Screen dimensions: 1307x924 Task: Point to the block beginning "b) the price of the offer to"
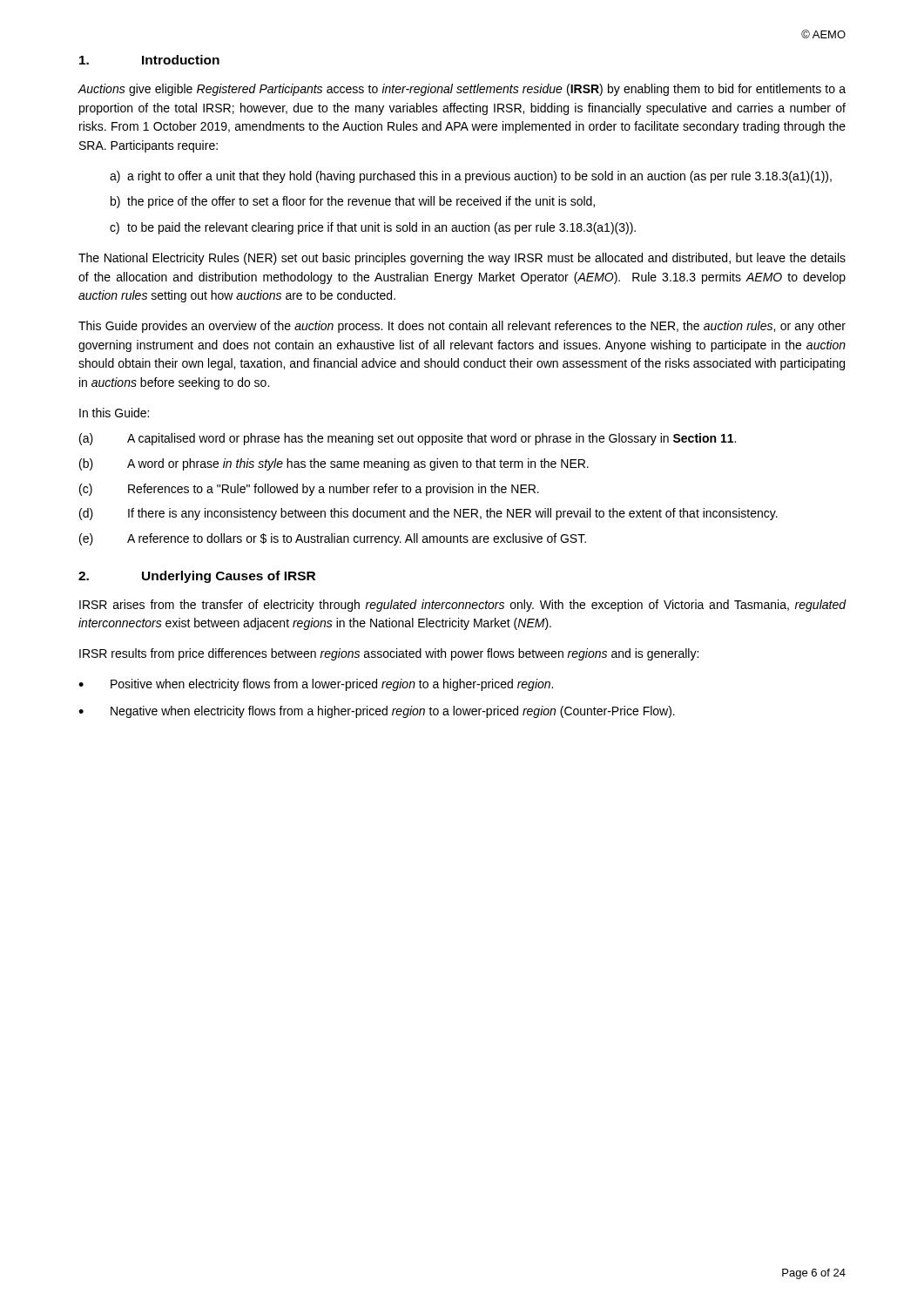click(462, 202)
